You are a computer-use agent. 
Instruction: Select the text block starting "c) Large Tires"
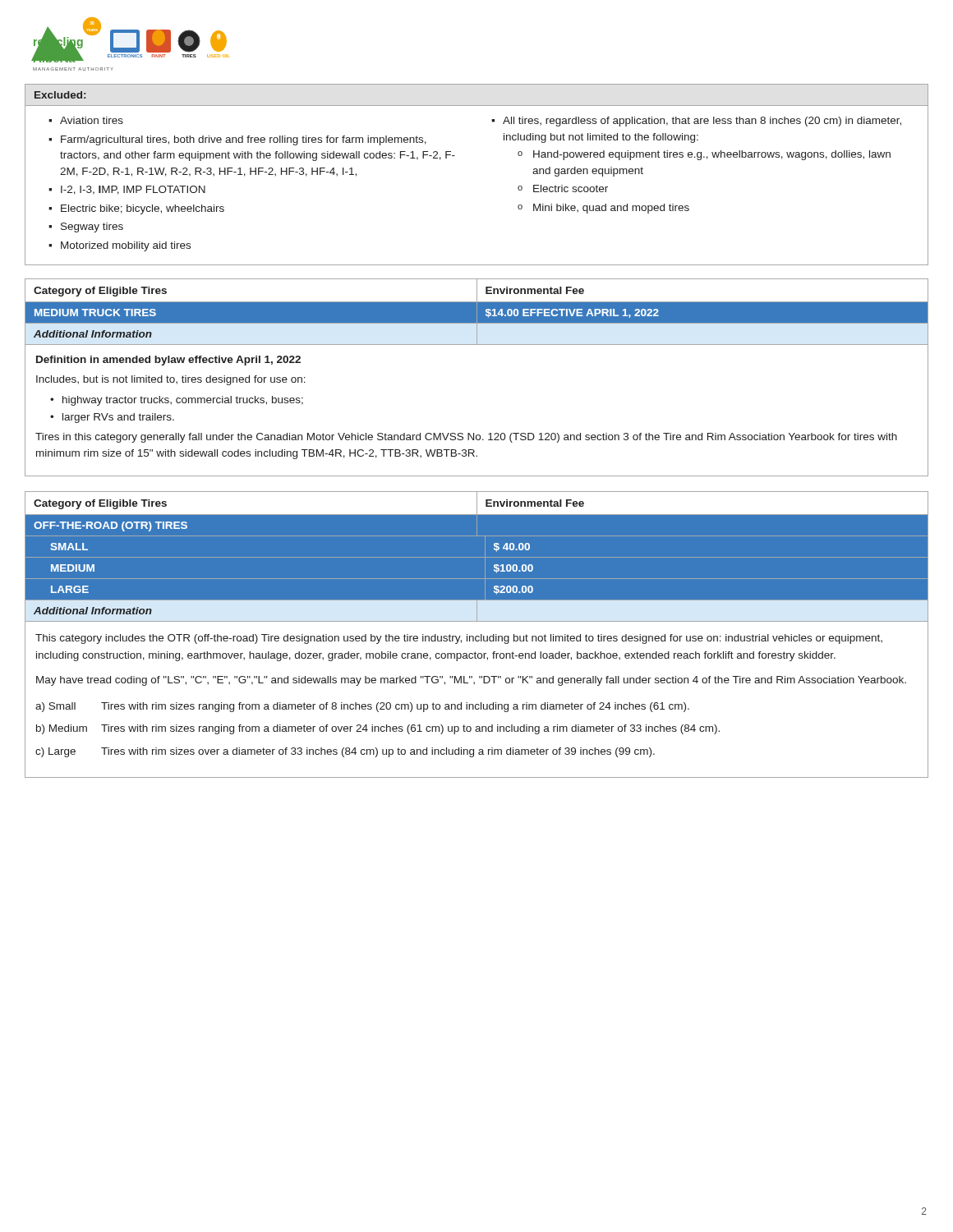click(476, 751)
